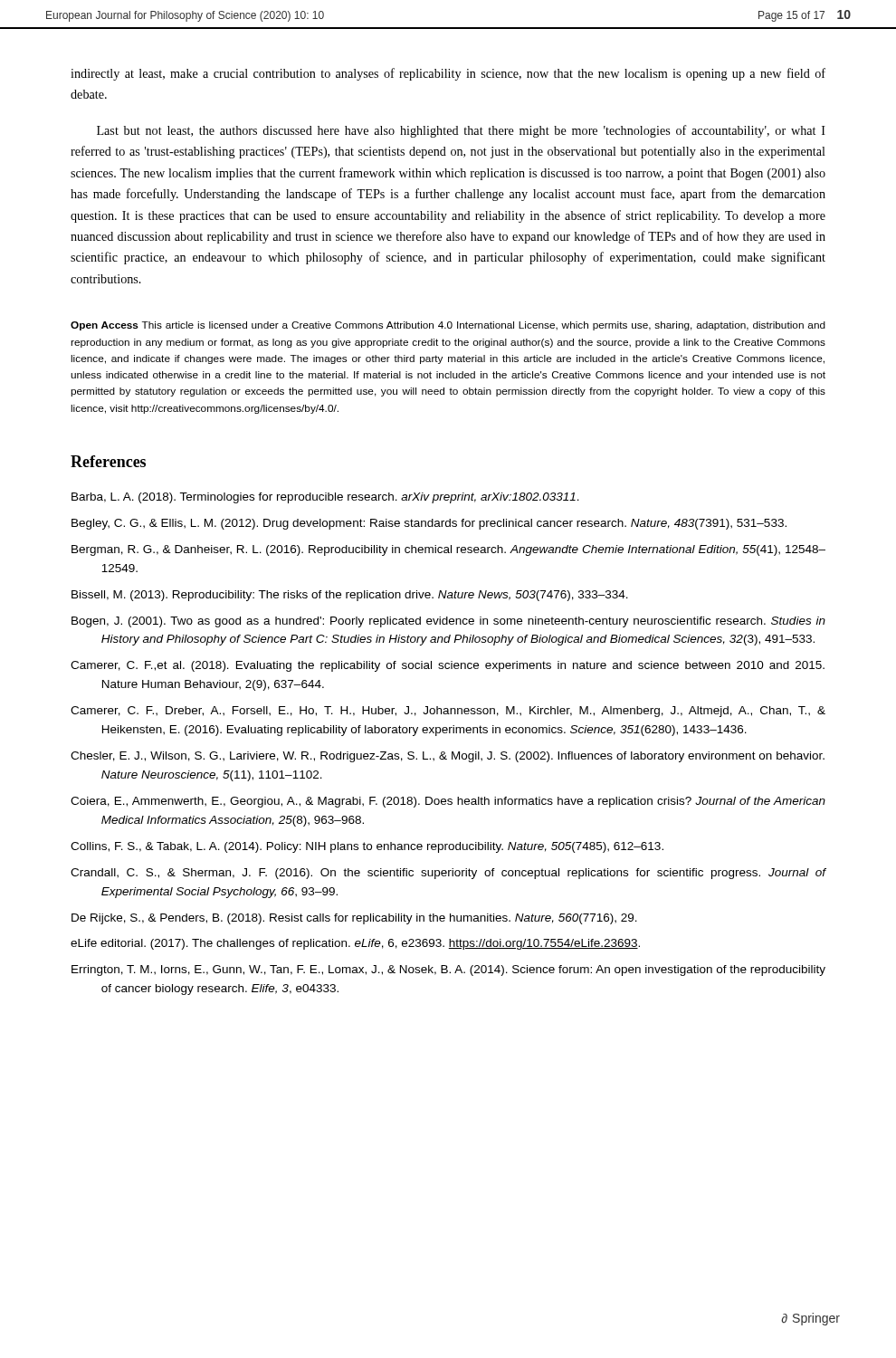Find the text block starting "Errington, T. M., Iorns,"
This screenshot has width=896, height=1358.
(x=448, y=979)
